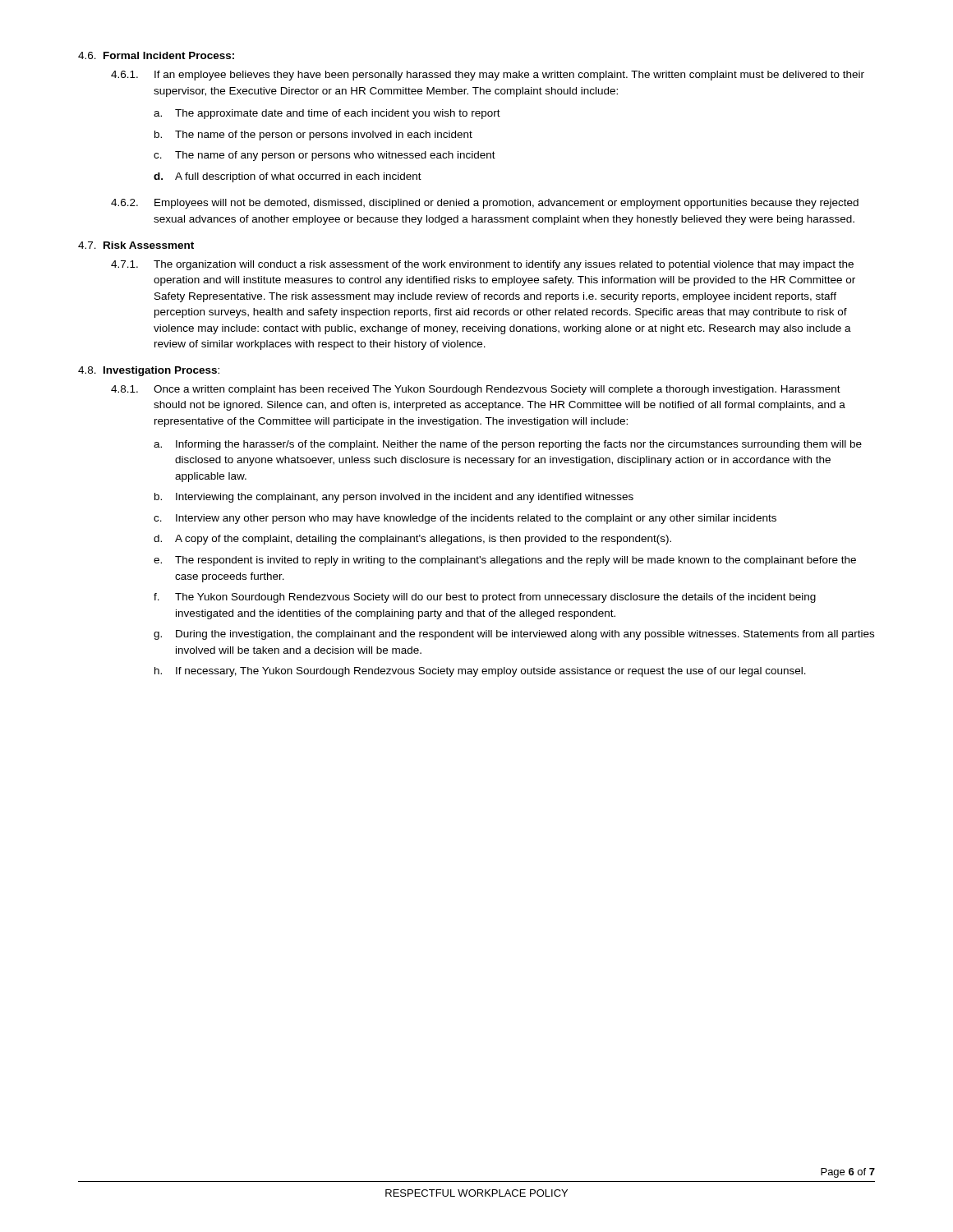Select the list item containing "b.The name of the person or persons involved"

point(313,136)
